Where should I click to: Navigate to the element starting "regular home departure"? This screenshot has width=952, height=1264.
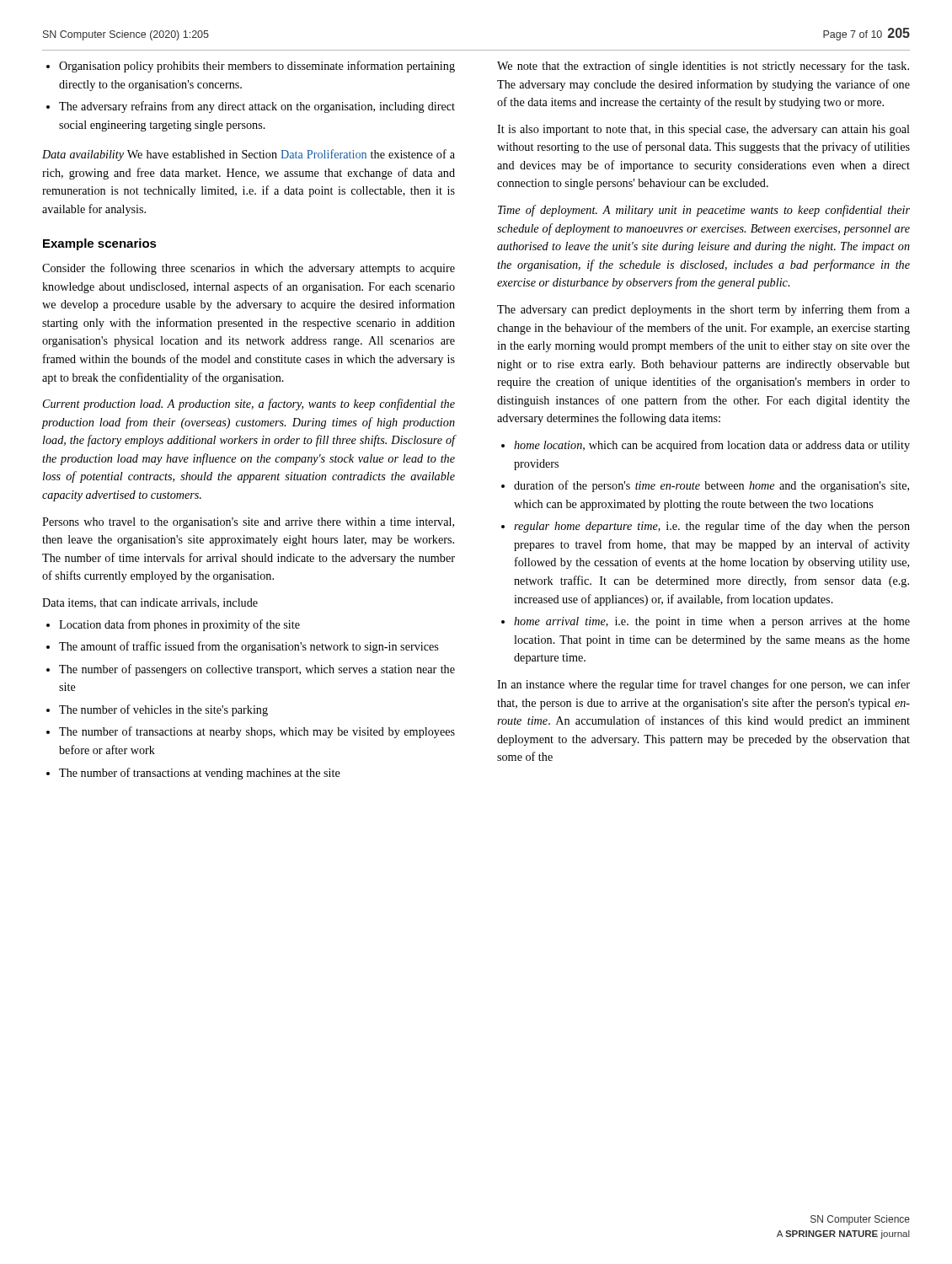(712, 562)
